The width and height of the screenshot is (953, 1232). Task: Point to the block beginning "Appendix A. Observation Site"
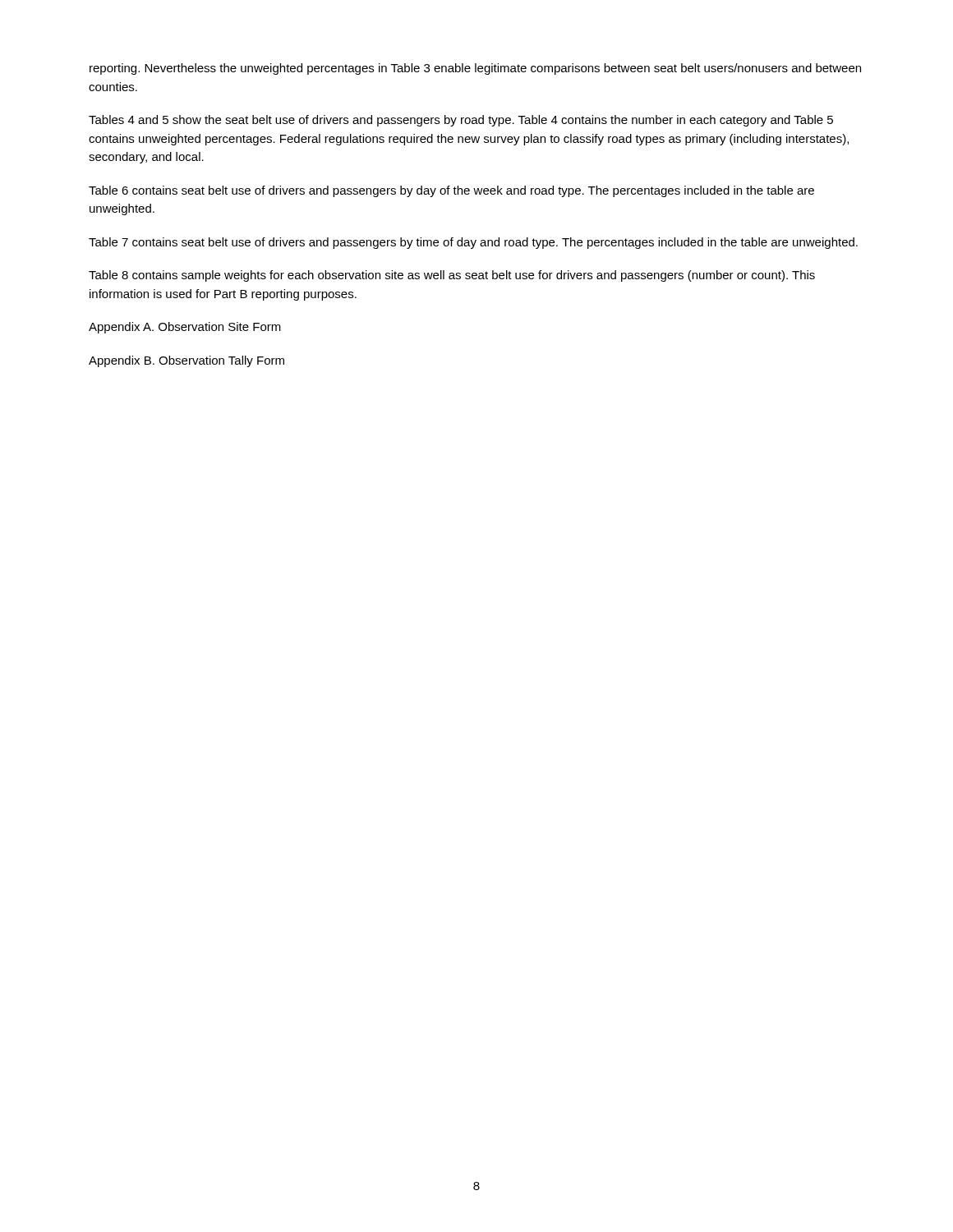click(185, 326)
